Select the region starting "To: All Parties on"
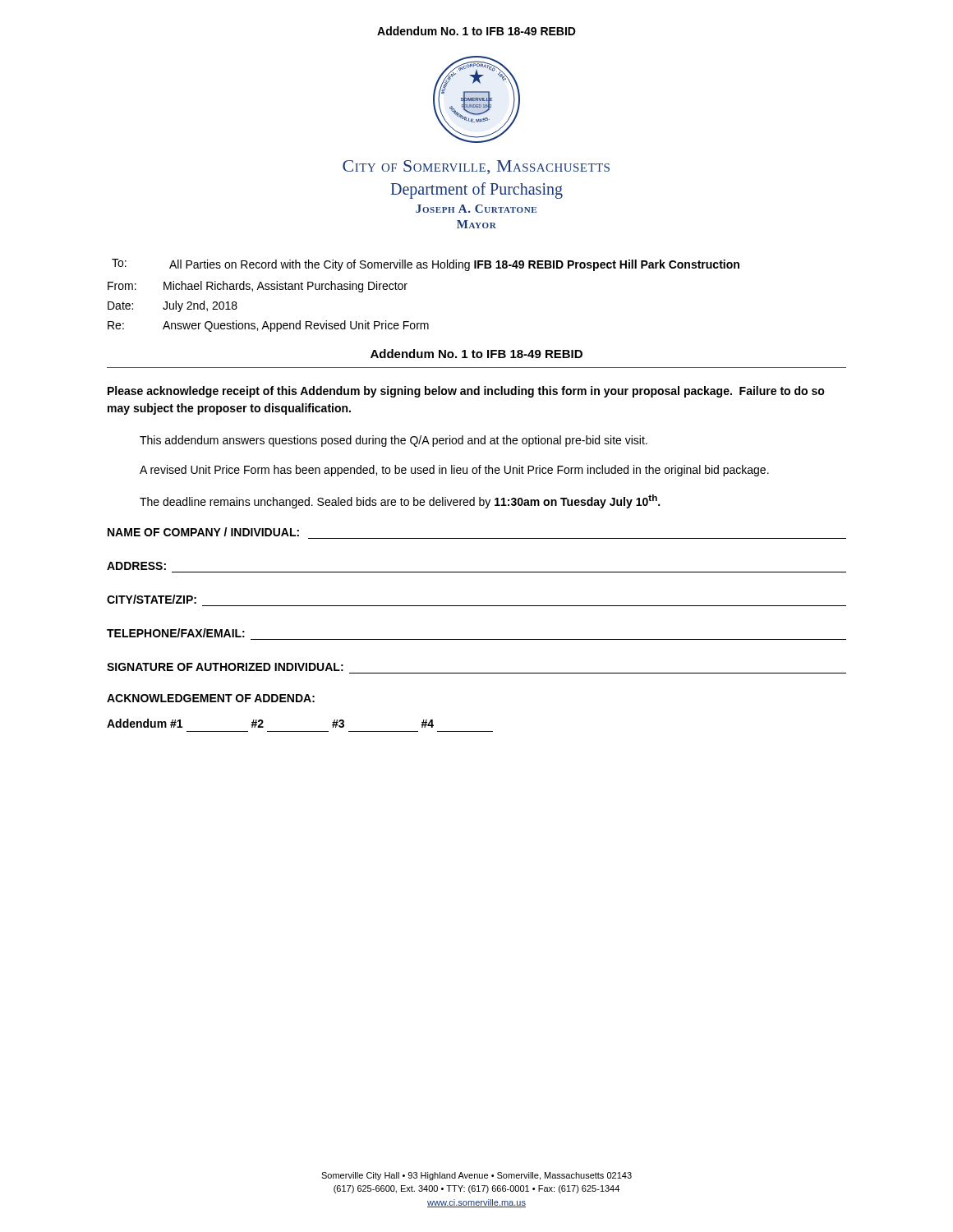The height and width of the screenshot is (1232, 953). [x=476, y=265]
